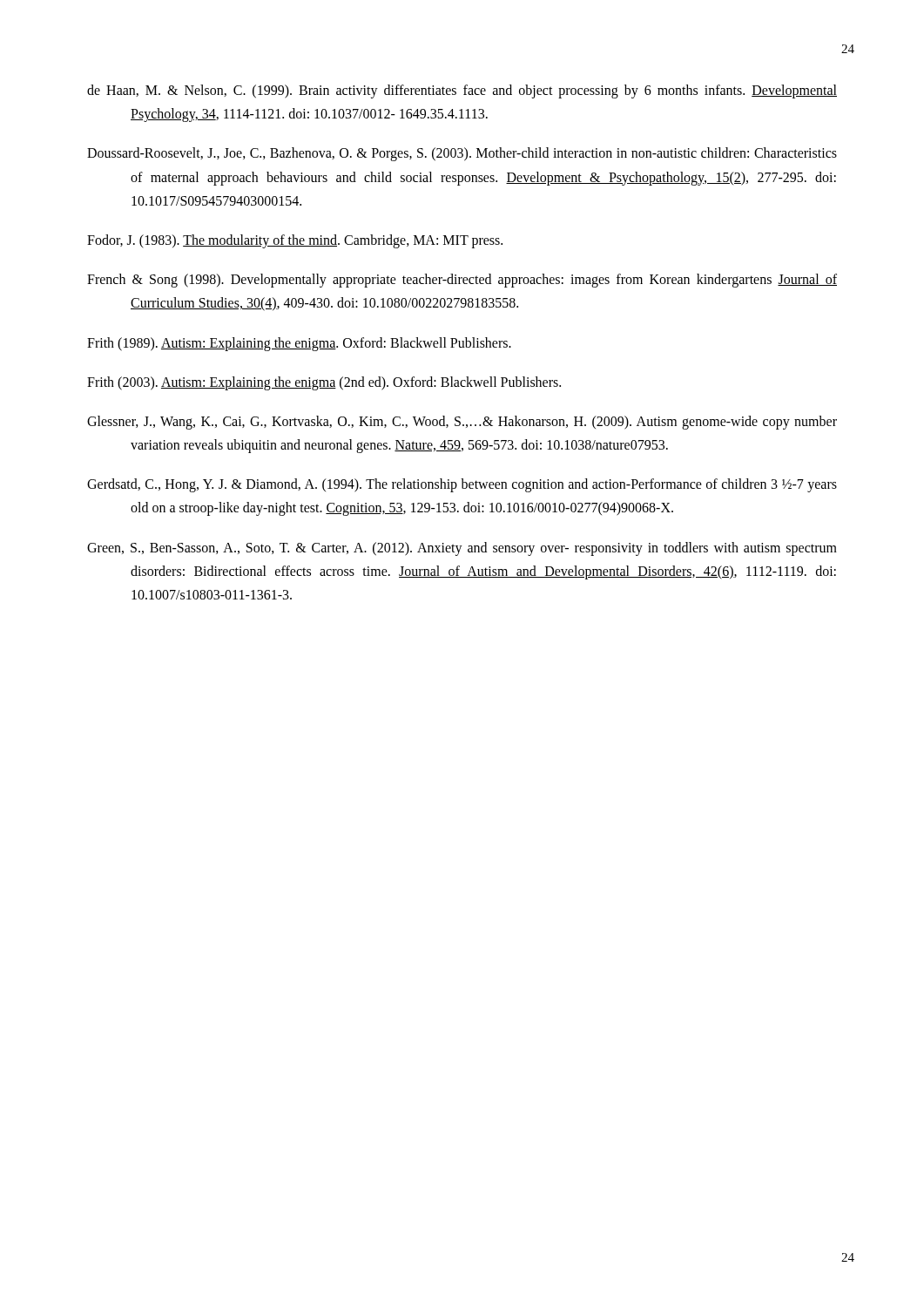Locate the text starting "Frith (1989). Autism: Explaining the enigma. Oxford: Blackwell"

(x=462, y=342)
